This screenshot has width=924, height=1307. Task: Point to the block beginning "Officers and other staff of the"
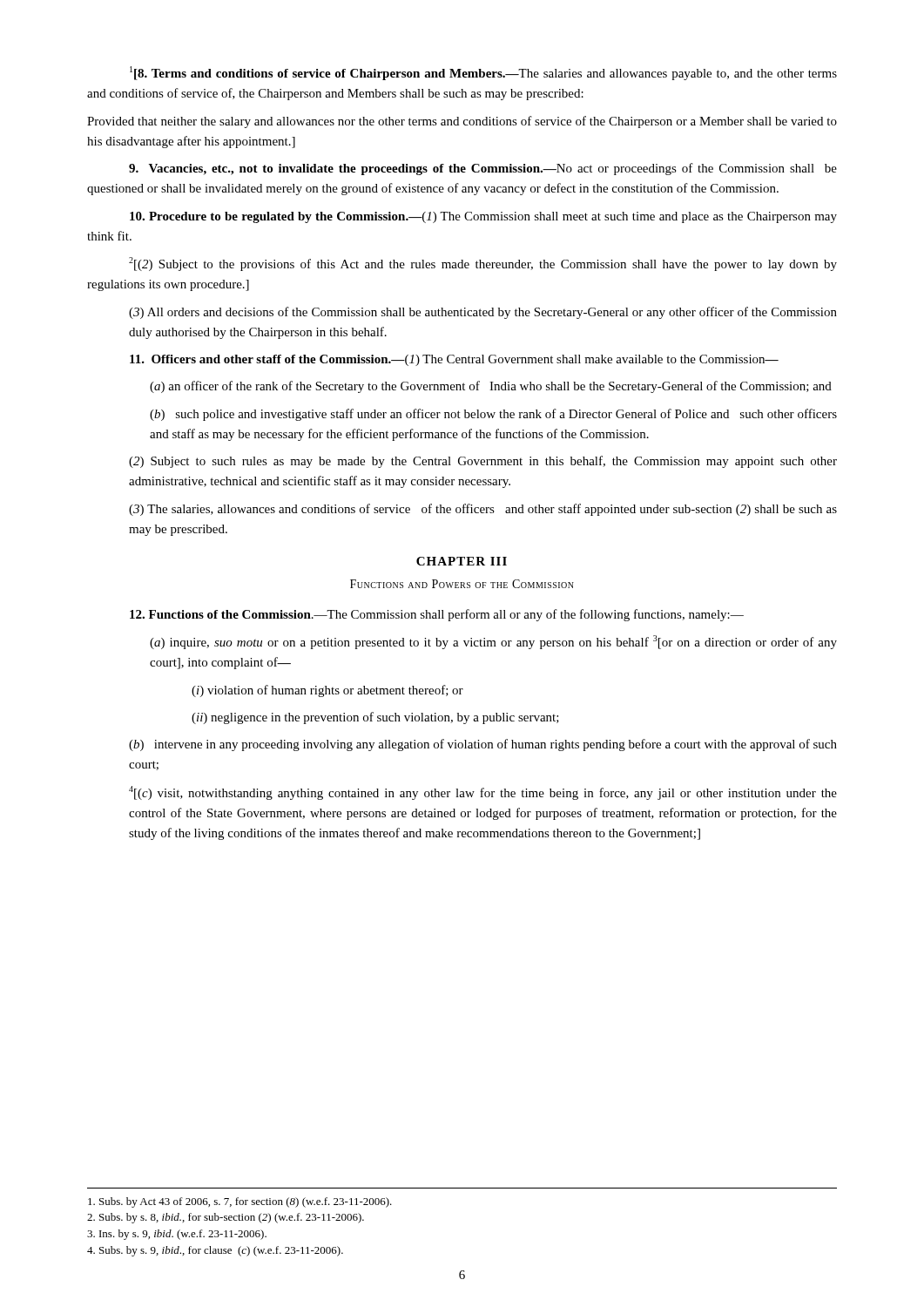(462, 359)
